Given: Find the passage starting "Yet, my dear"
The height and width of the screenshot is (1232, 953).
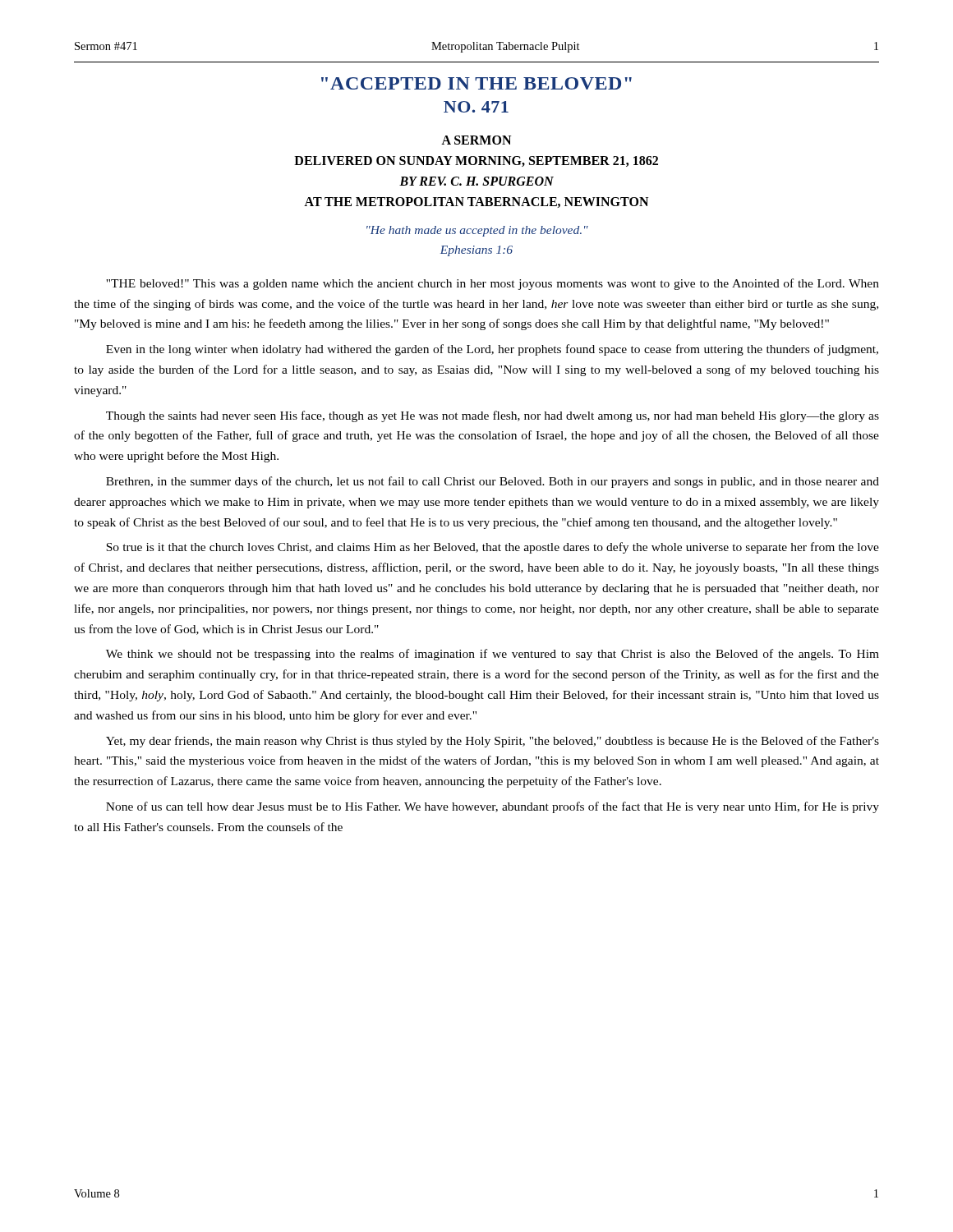Looking at the screenshot, I should pos(476,761).
